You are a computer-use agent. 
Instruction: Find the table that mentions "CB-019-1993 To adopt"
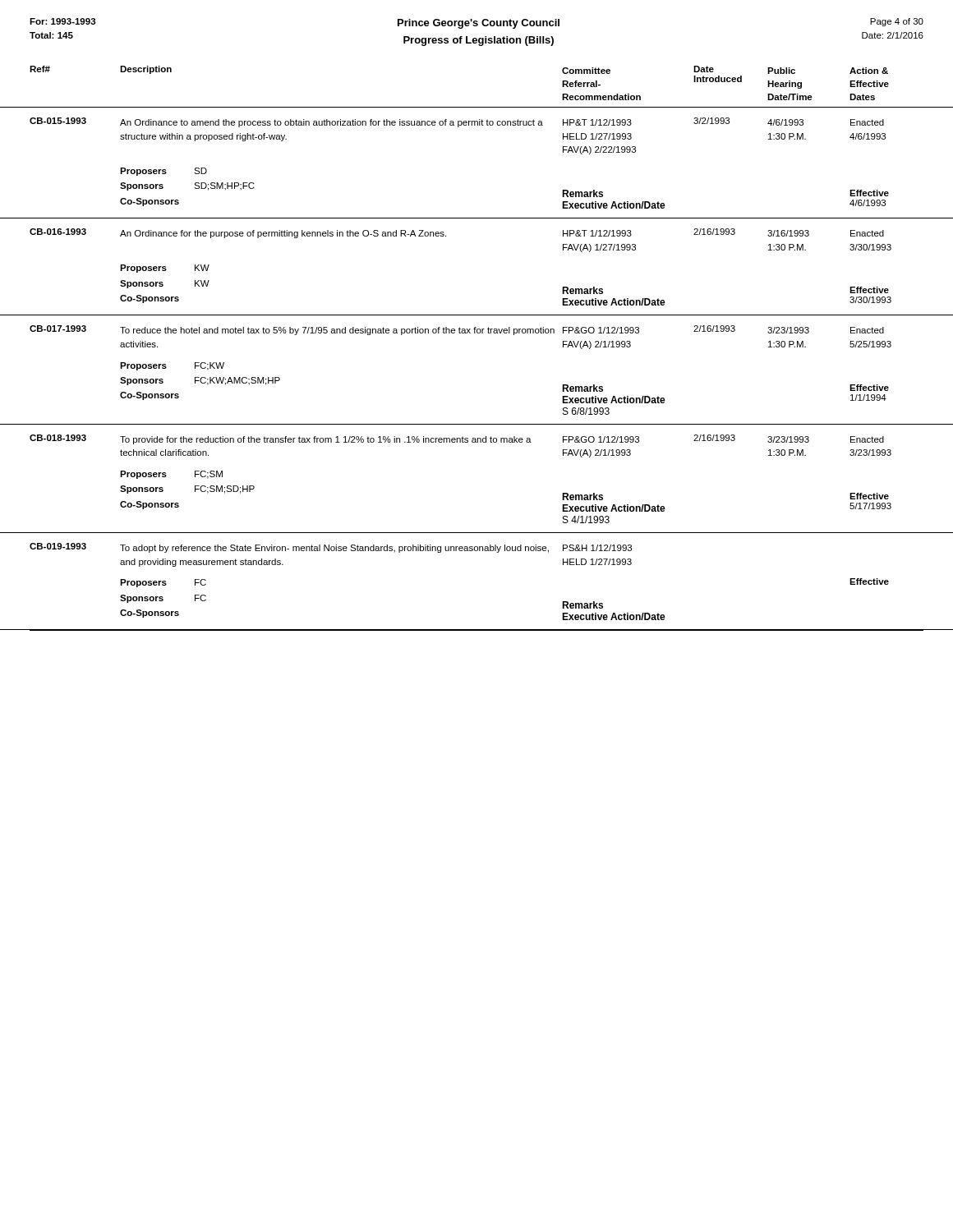coord(476,582)
